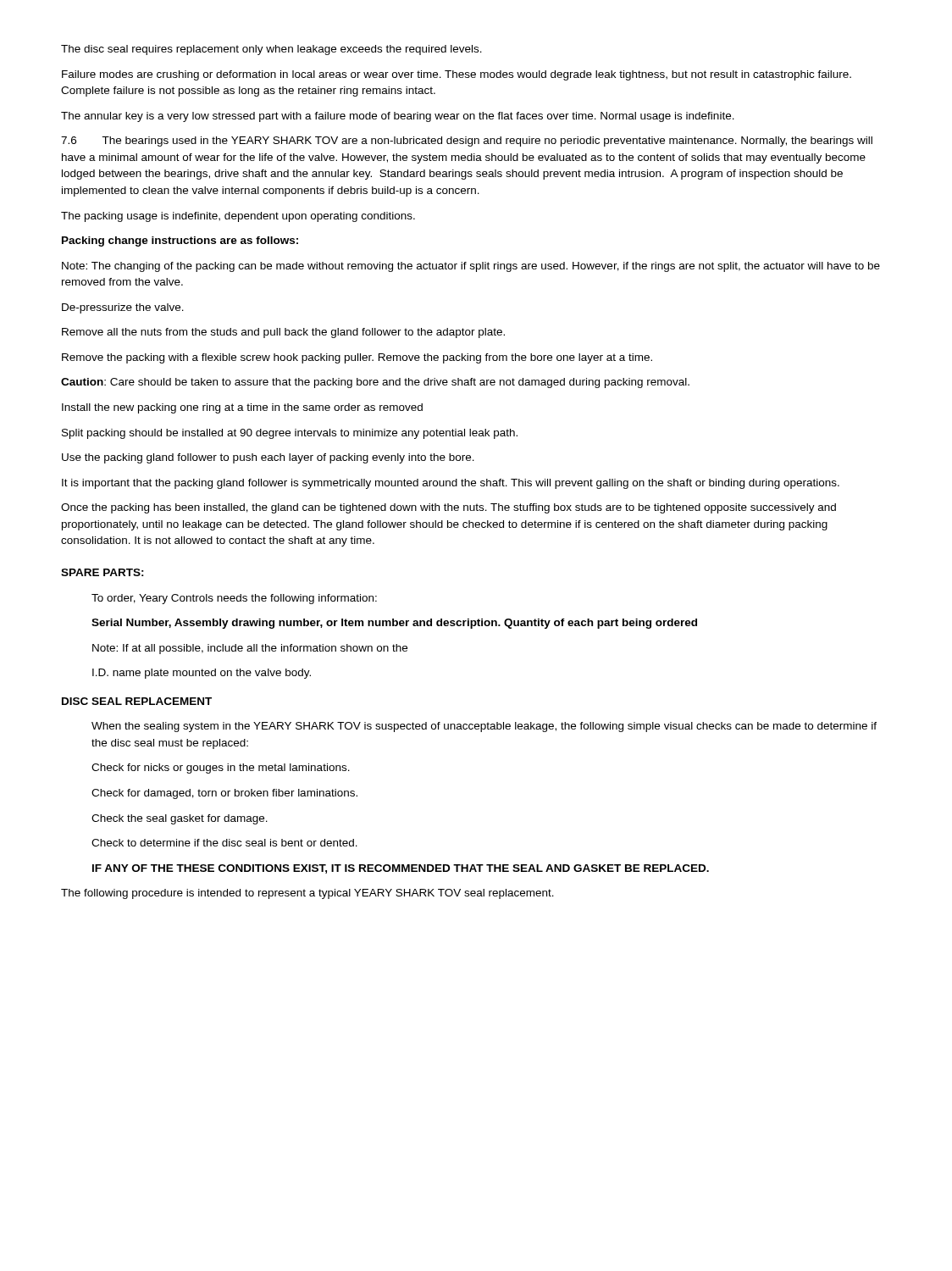
Task: Point to the region starting "De-pressurize the valve."
Action: 123,307
